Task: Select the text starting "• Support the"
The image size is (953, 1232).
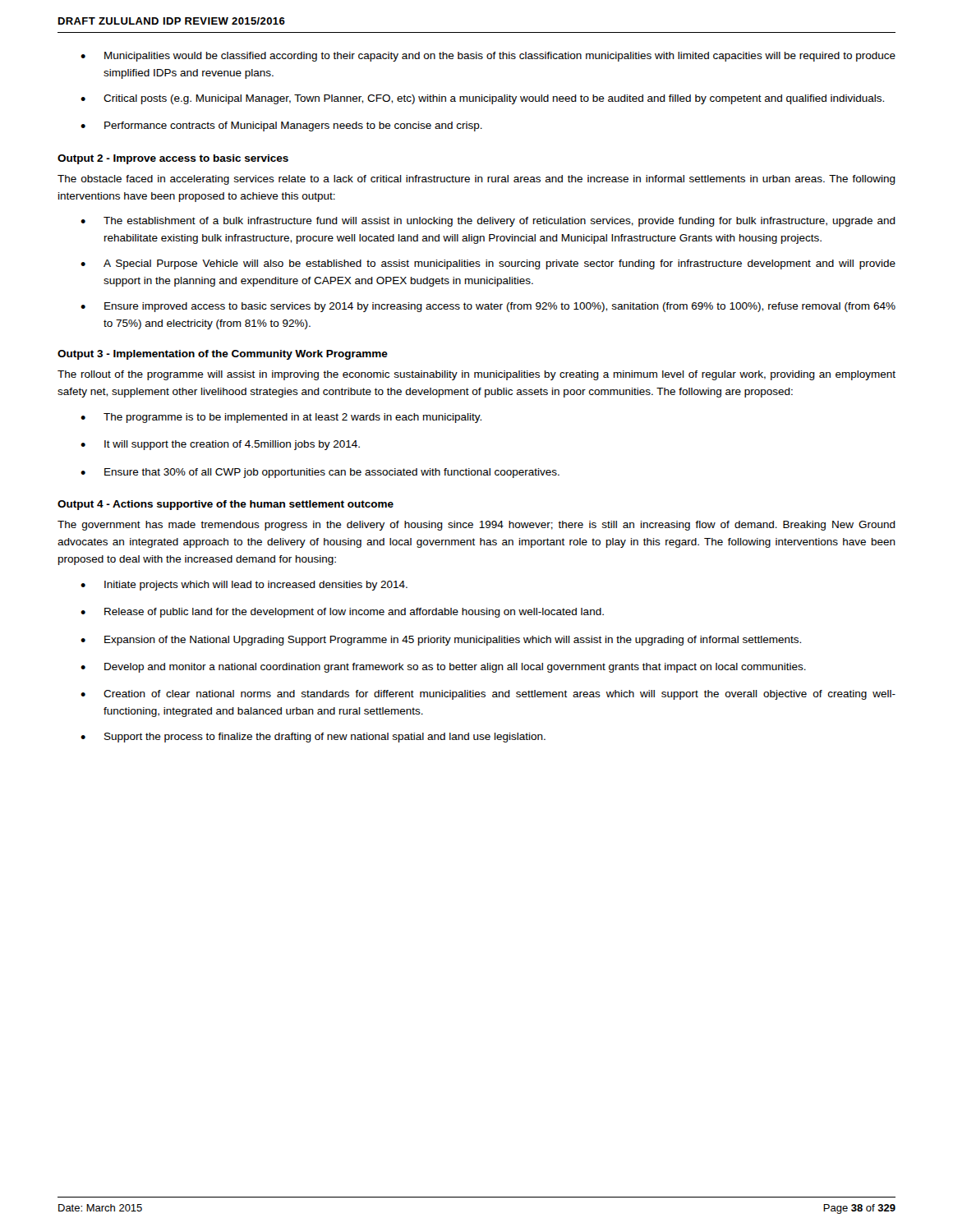Action: coord(488,738)
